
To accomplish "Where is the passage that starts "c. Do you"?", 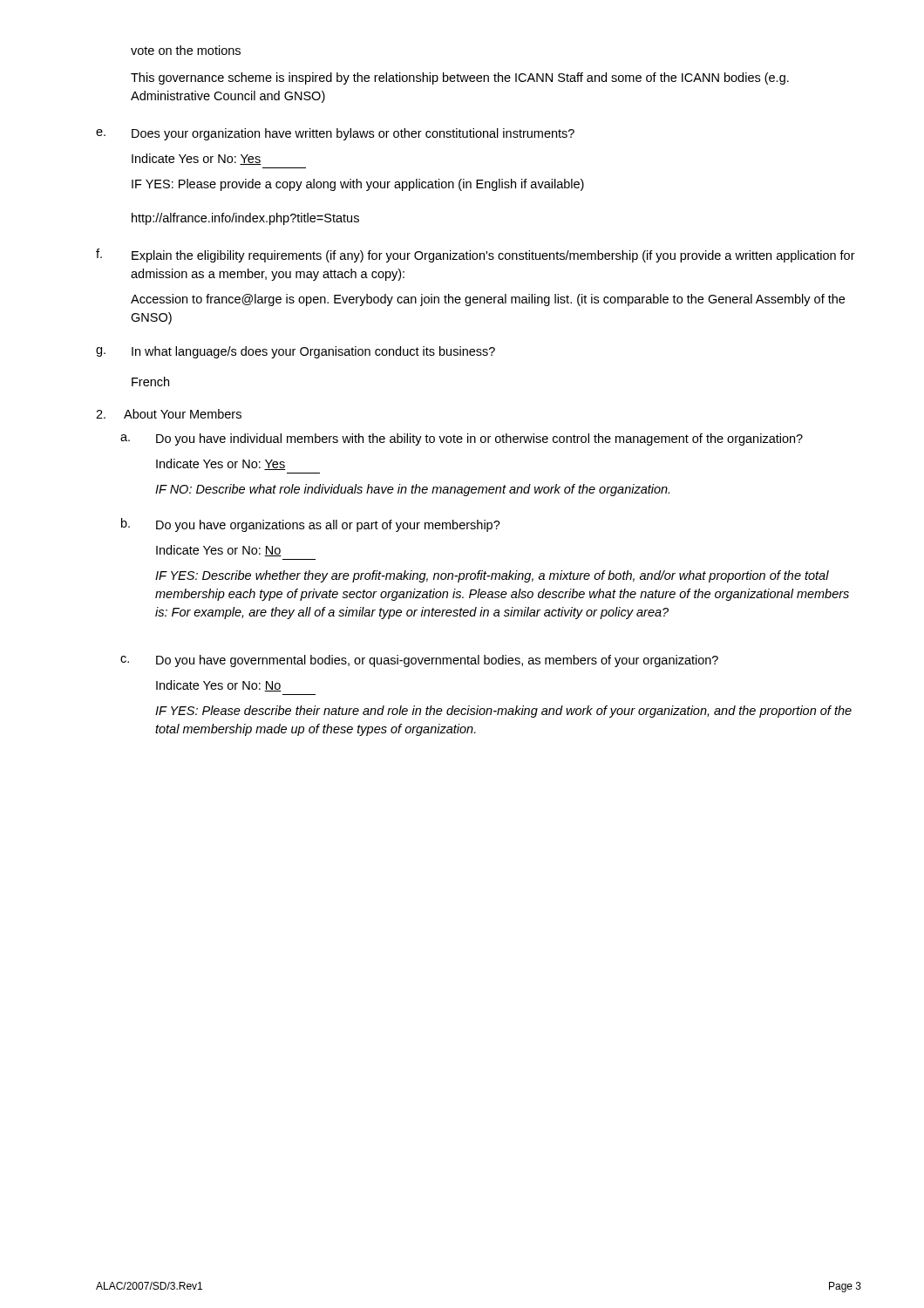I will coord(491,700).
